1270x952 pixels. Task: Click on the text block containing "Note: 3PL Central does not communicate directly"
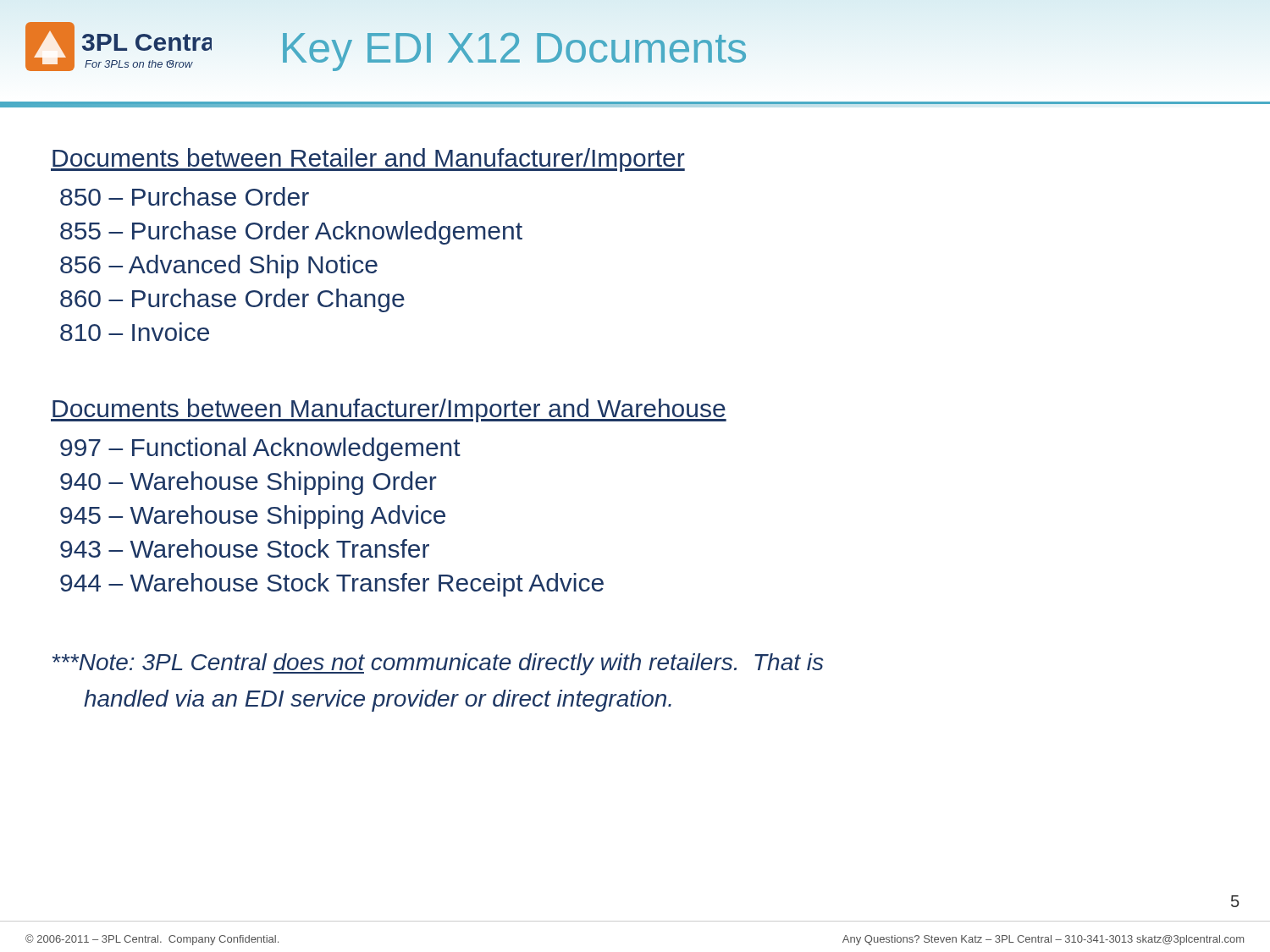tap(437, 681)
